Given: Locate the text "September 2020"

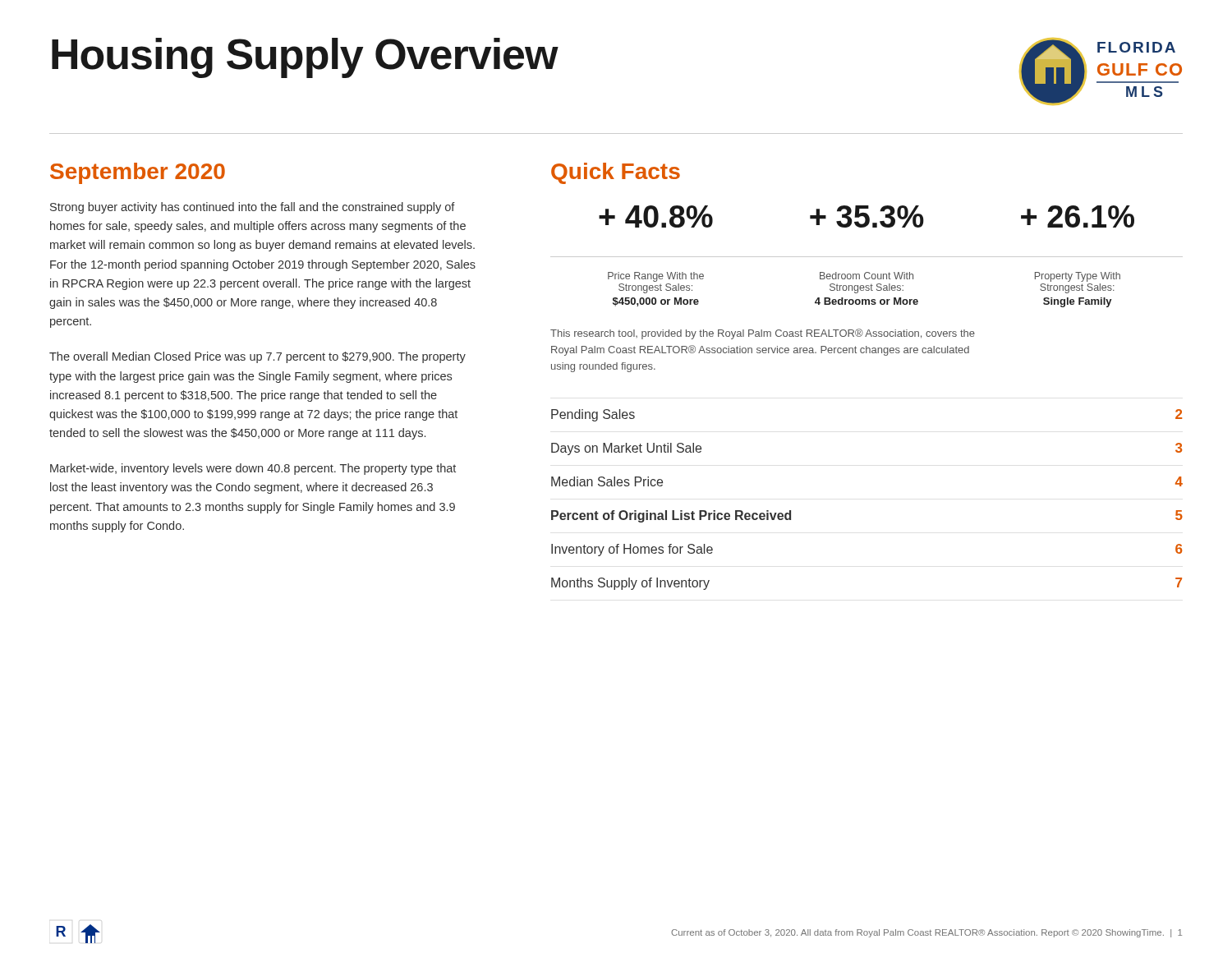Looking at the screenshot, I should pos(138,173).
